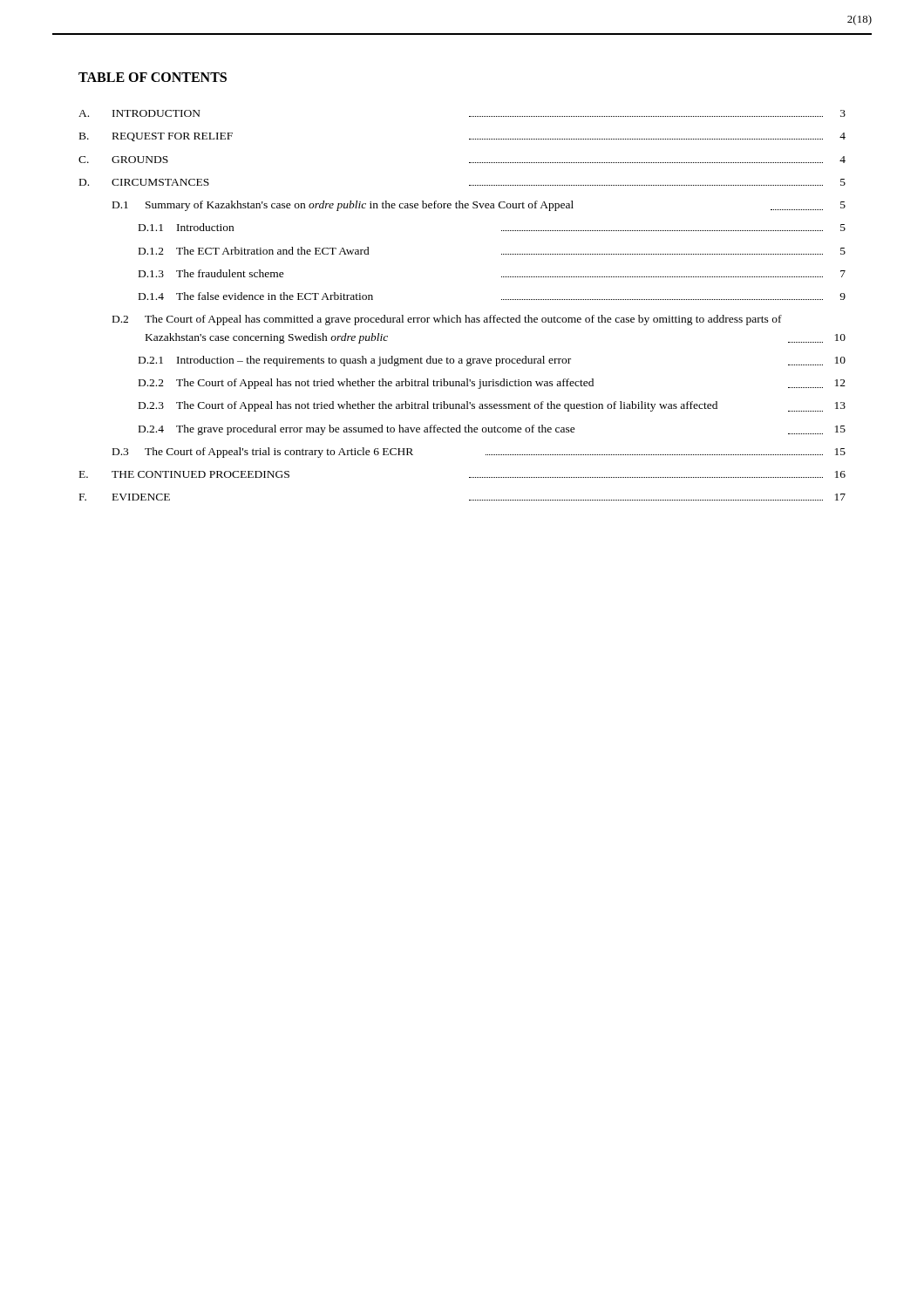Select the passage starting "D.1.2 The ECT"

[x=492, y=251]
